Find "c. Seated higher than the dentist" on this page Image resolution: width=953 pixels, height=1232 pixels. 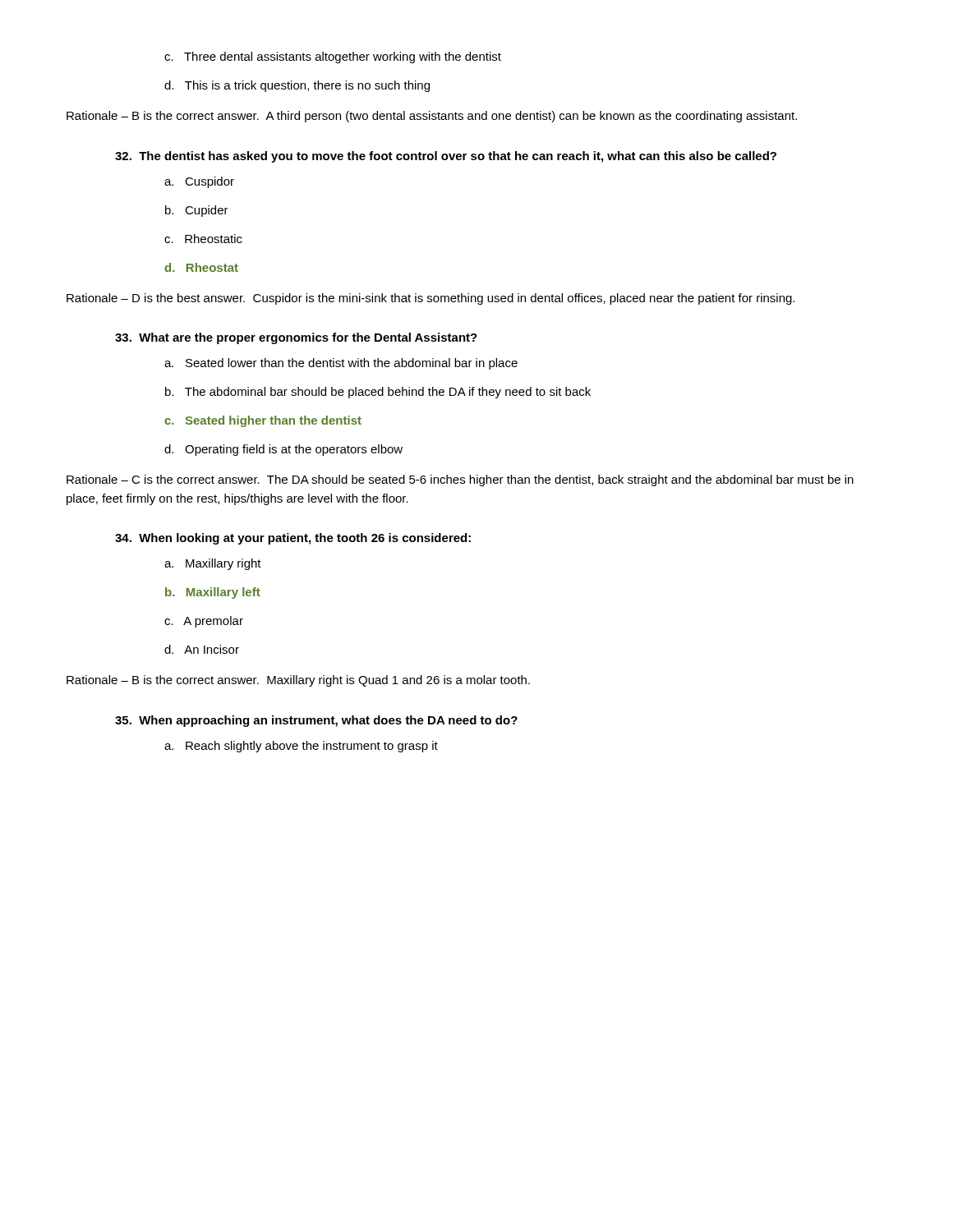tap(263, 420)
